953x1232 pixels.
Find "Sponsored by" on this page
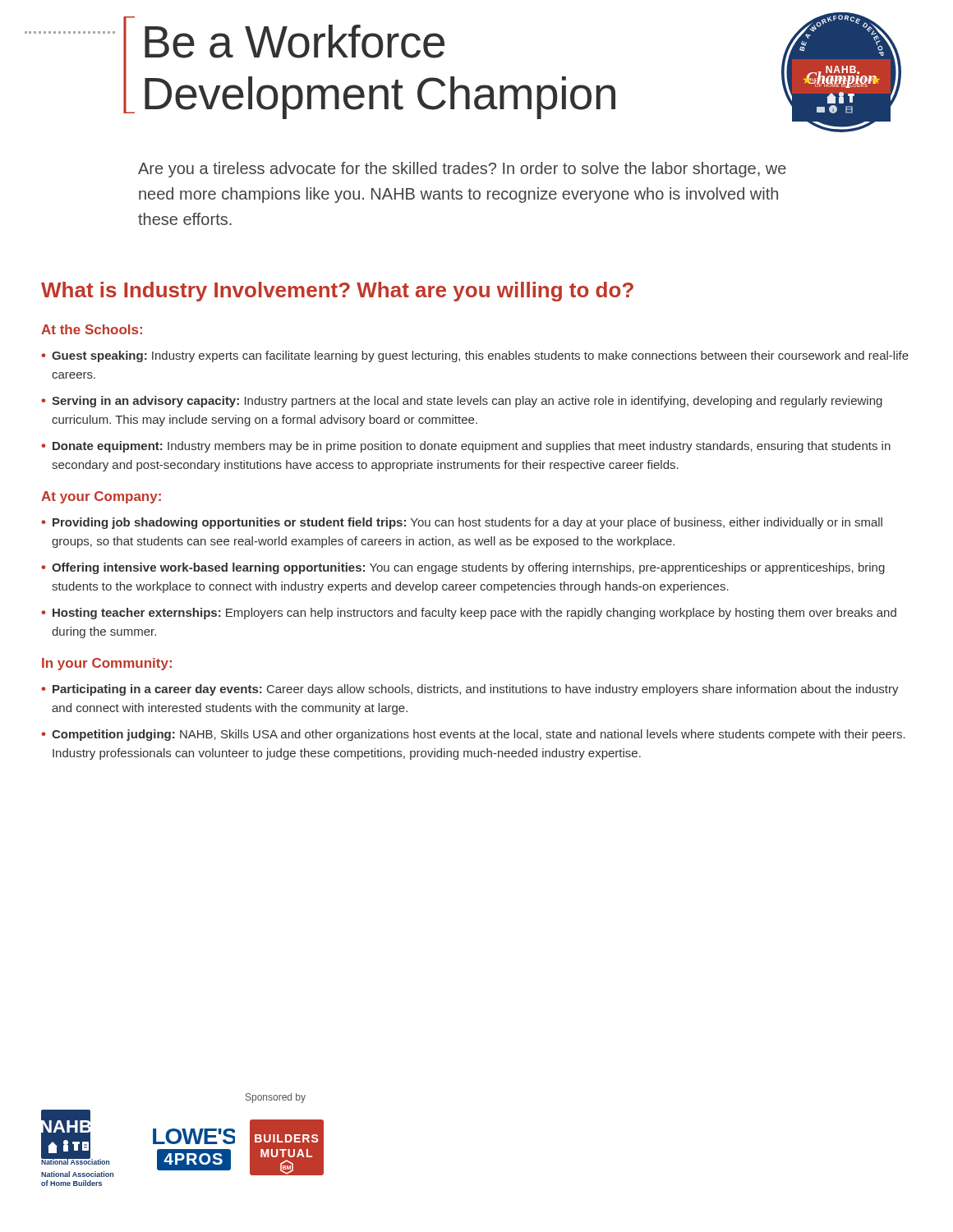(x=275, y=1097)
